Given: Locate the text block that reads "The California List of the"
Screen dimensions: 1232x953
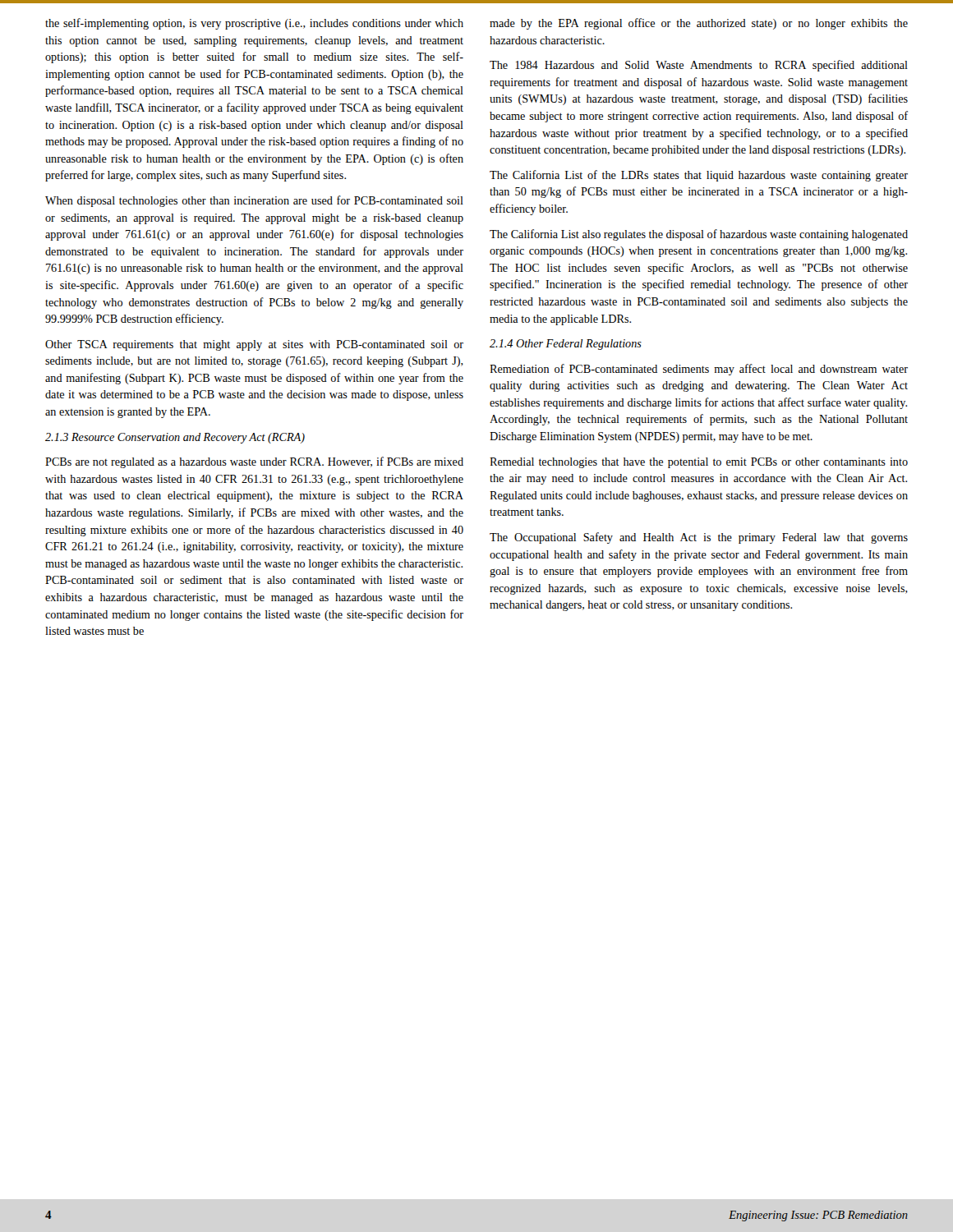Looking at the screenshot, I should click(x=699, y=192).
